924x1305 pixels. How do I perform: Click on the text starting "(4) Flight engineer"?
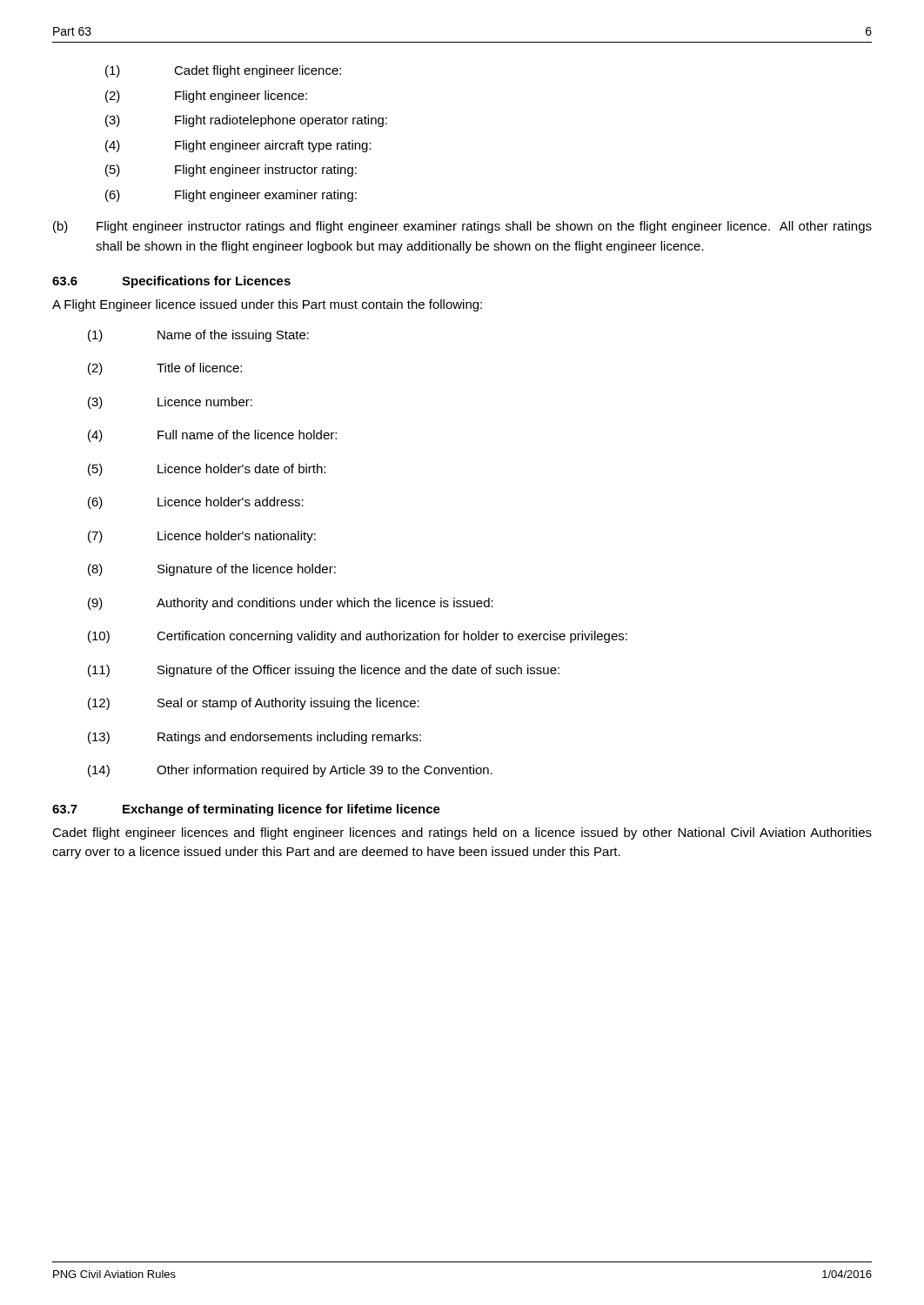[238, 146]
